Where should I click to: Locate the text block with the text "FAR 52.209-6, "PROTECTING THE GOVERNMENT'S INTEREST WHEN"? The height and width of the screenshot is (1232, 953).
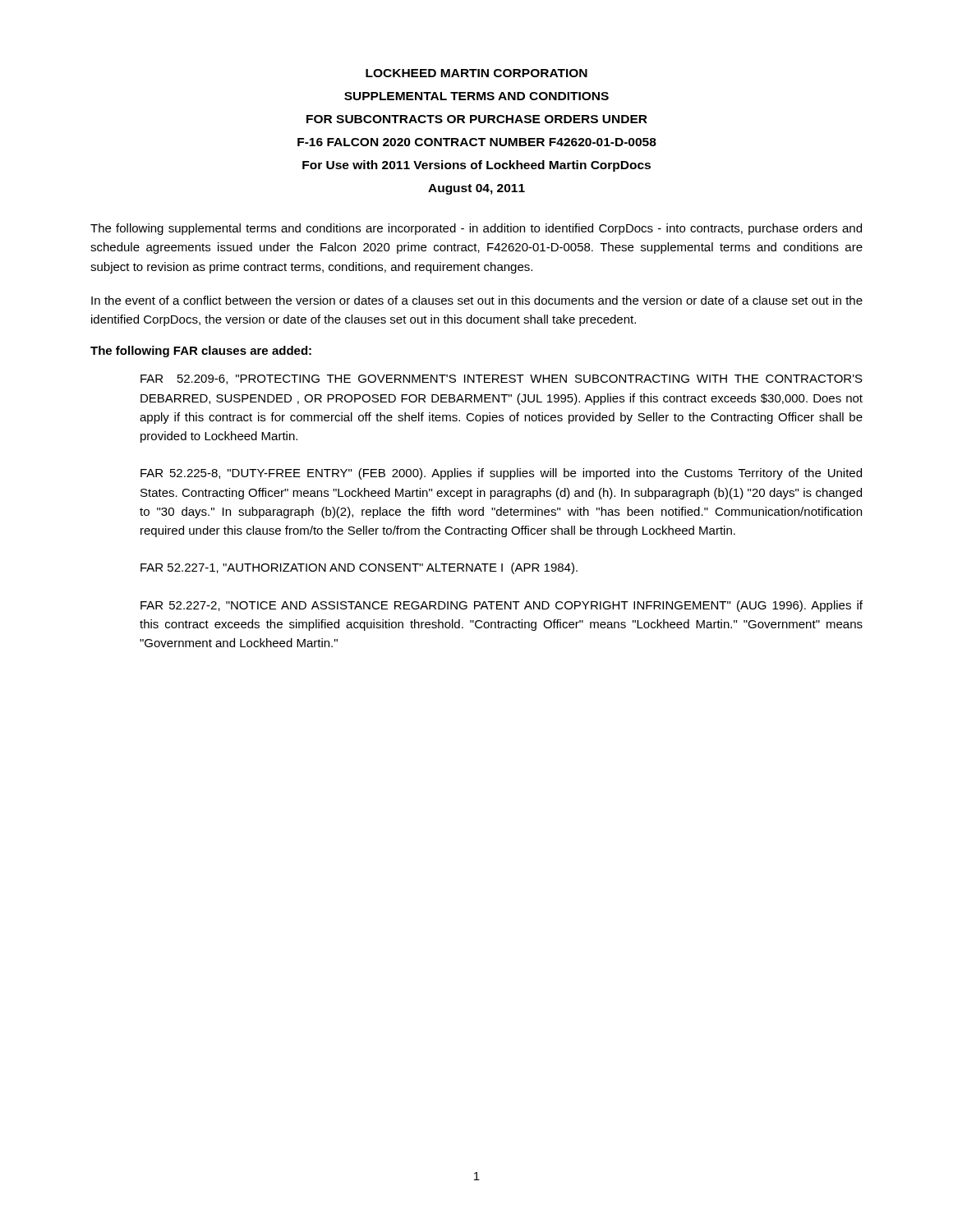click(501, 407)
